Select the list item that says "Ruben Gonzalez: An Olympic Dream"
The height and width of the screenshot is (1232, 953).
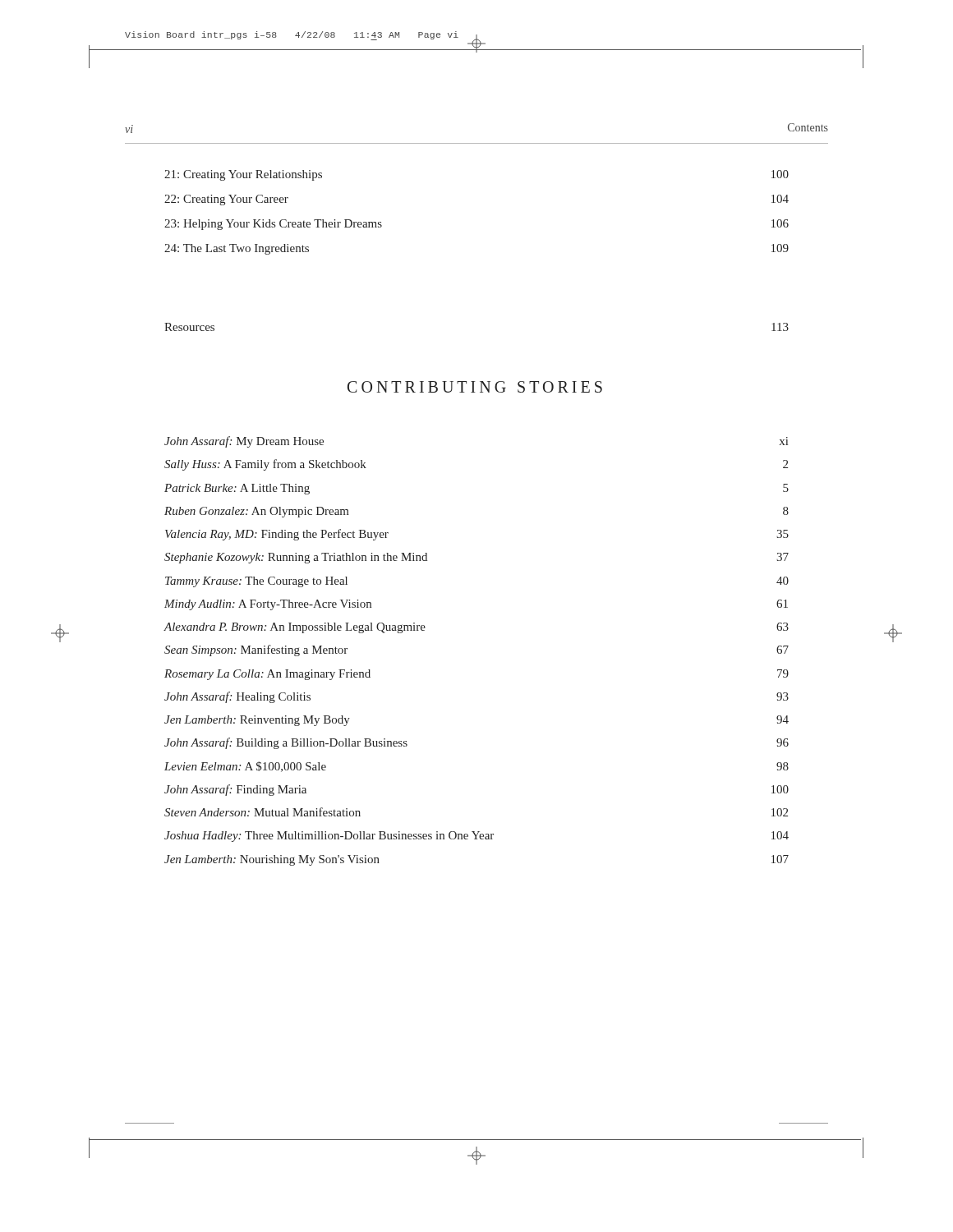coord(255,512)
